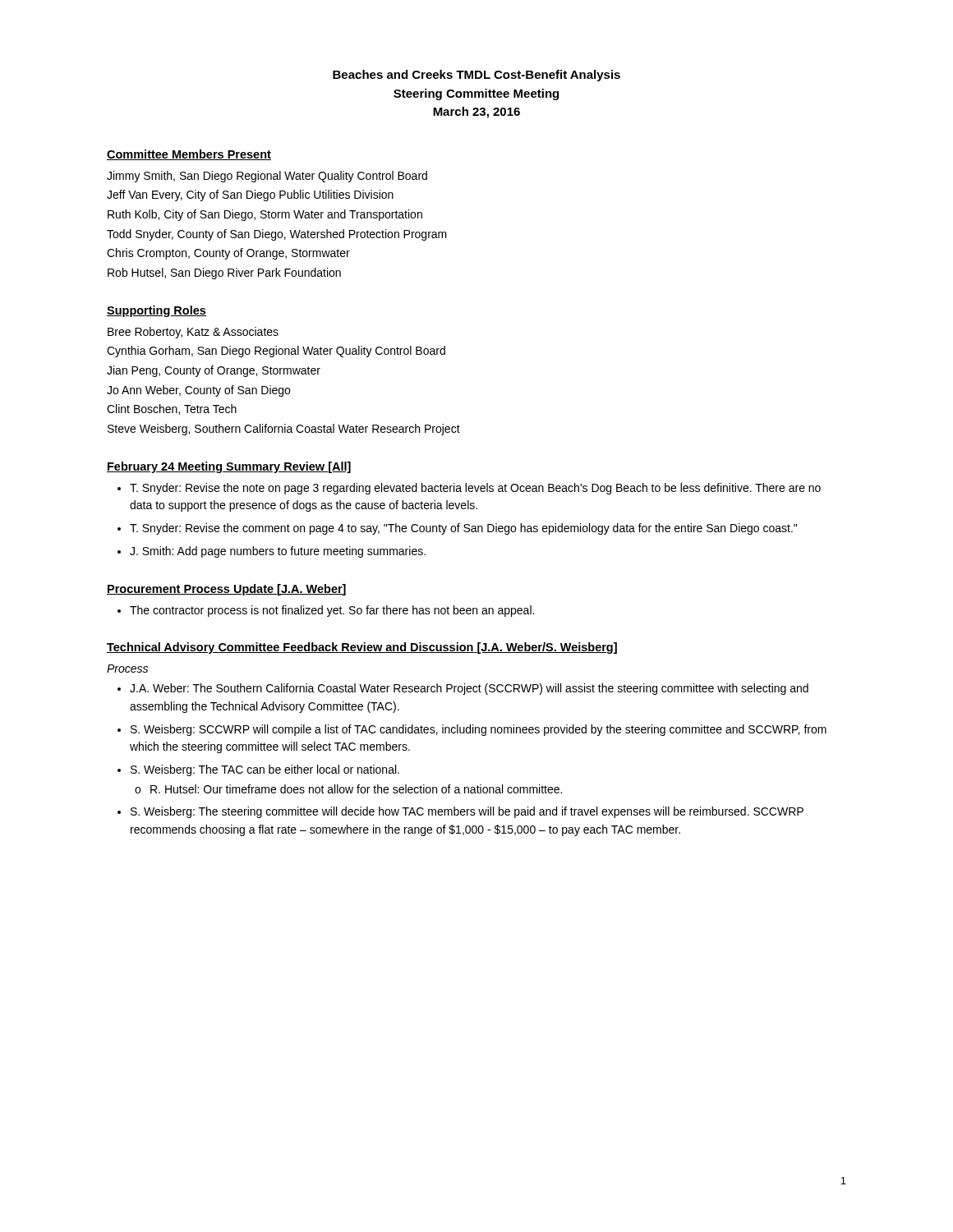The height and width of the screenshot is (1232, 953).
Task: Find the section header with the text "Committee Members Present"
Action: [189, 154]
